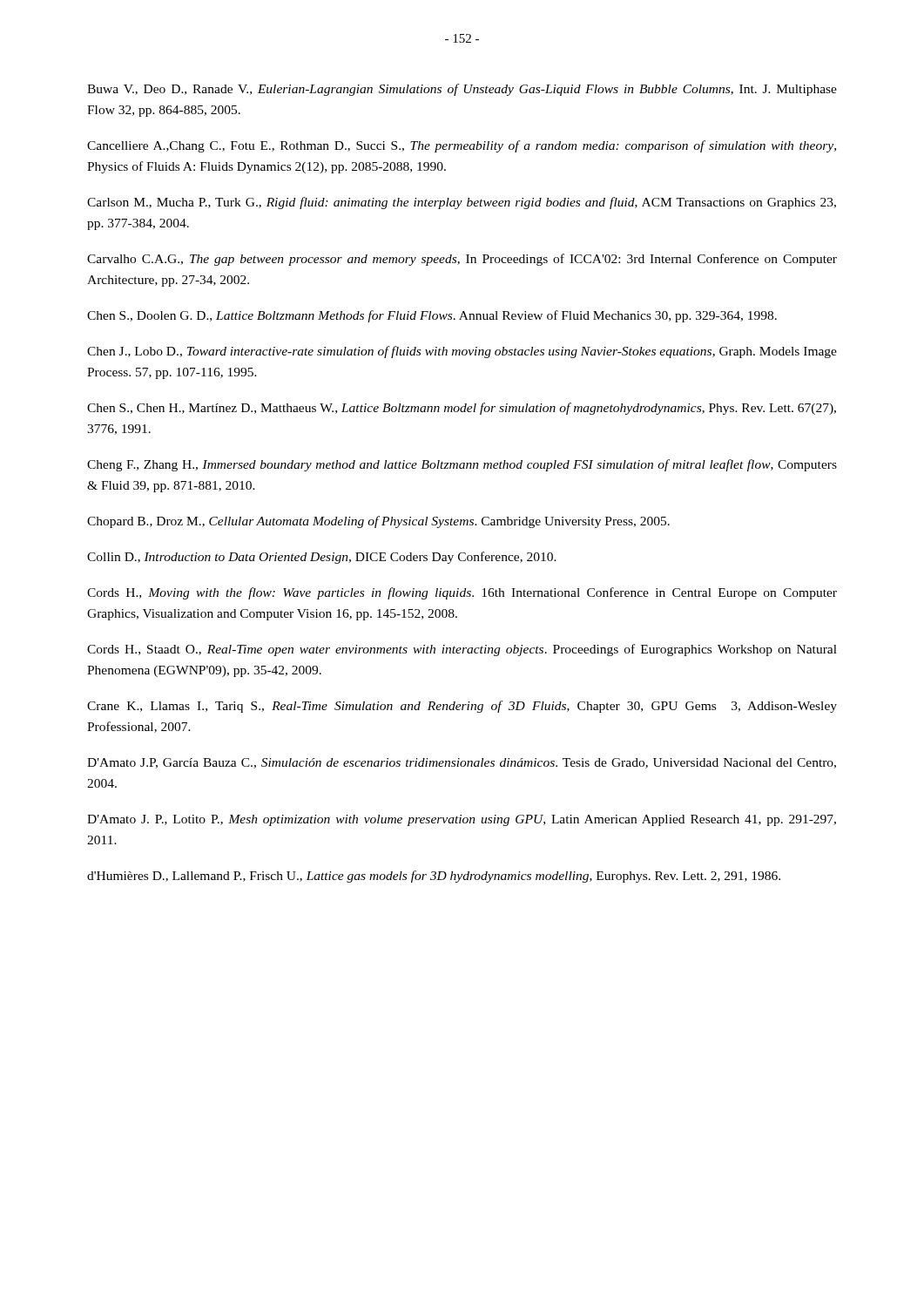This screenshot has height=1307, width=924.
Task: Select the text block with the text "D'Amato J.P, García Bauza C.,"
Action: 462,773
